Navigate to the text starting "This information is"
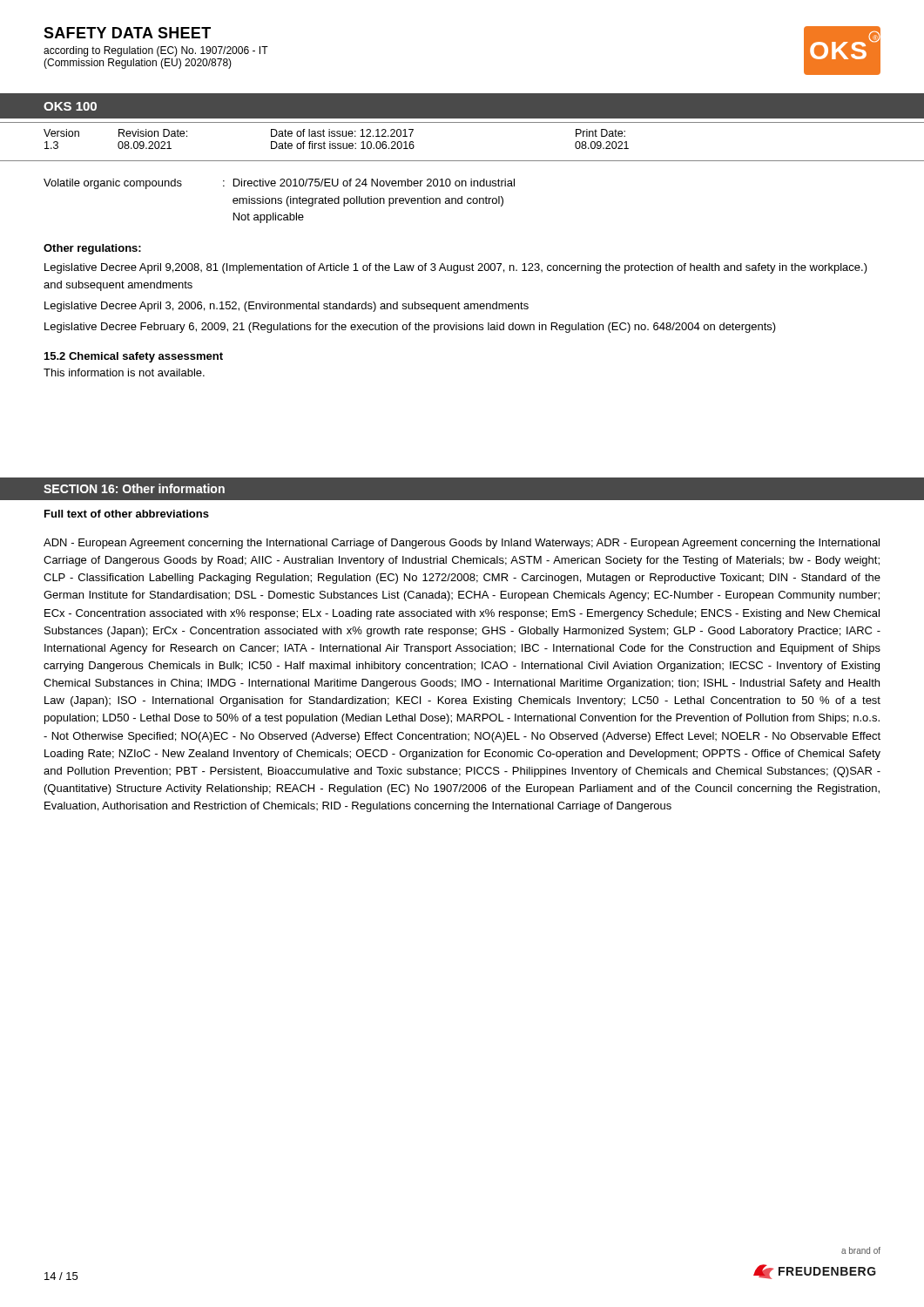This screenshot has height=1307, width=924. pyautogui.click(x=124, y=372)
